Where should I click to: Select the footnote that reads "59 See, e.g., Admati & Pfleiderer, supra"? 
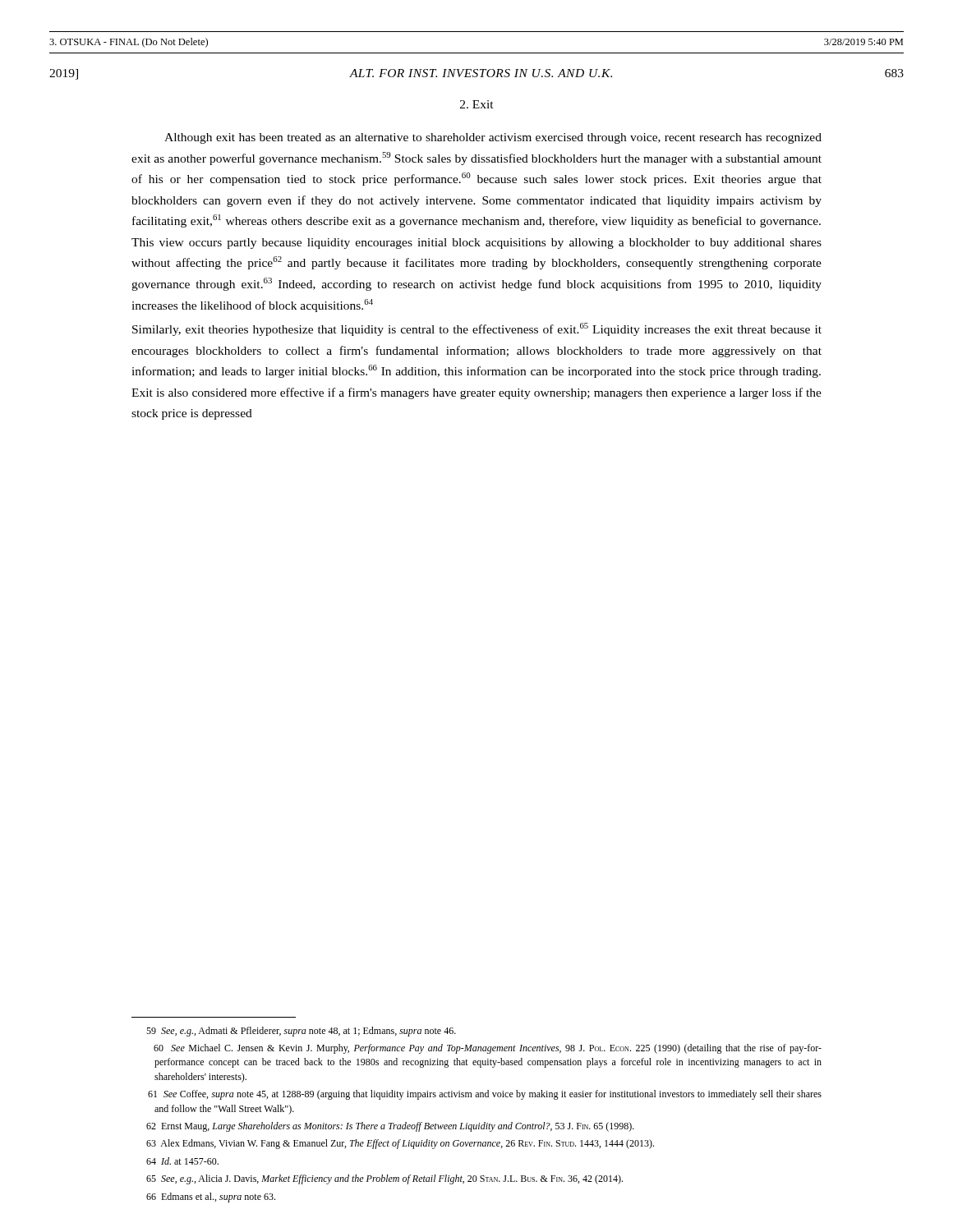(x=301, y=1032)
